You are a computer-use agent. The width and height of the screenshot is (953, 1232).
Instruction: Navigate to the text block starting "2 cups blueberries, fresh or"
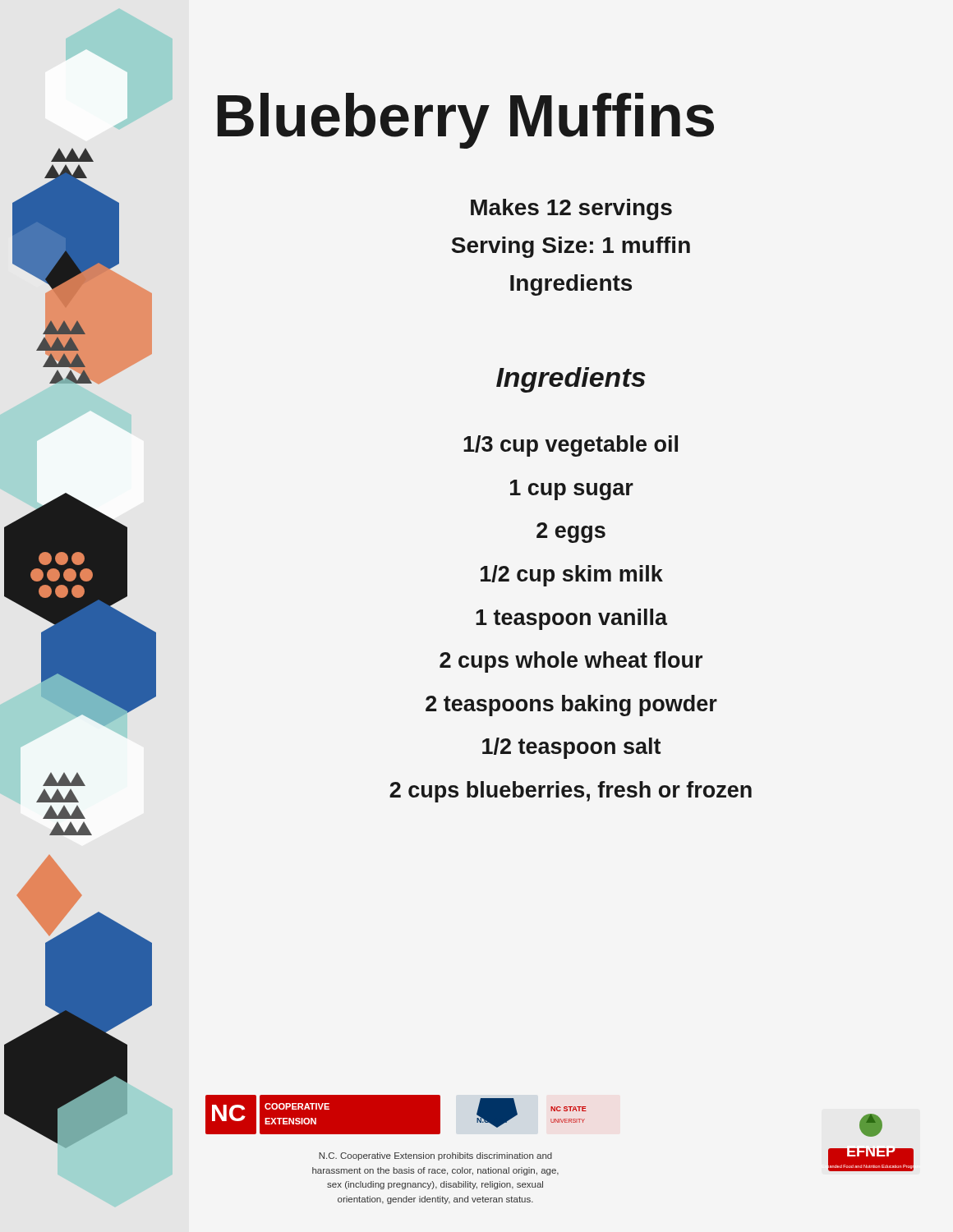pyautogui.click(x=571, y=790)
